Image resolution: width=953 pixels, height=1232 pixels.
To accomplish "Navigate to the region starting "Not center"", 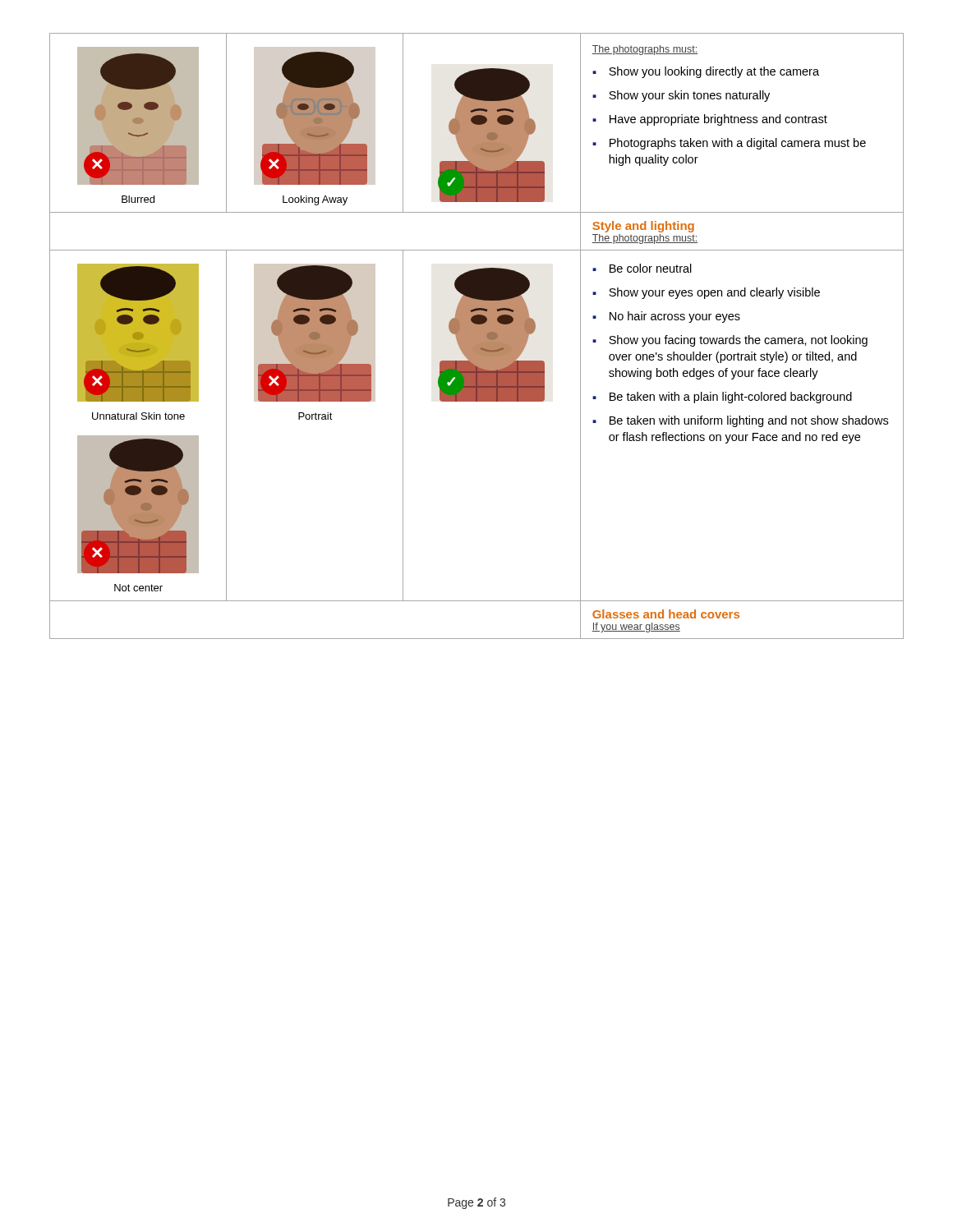I will click(x=138, y=588).
